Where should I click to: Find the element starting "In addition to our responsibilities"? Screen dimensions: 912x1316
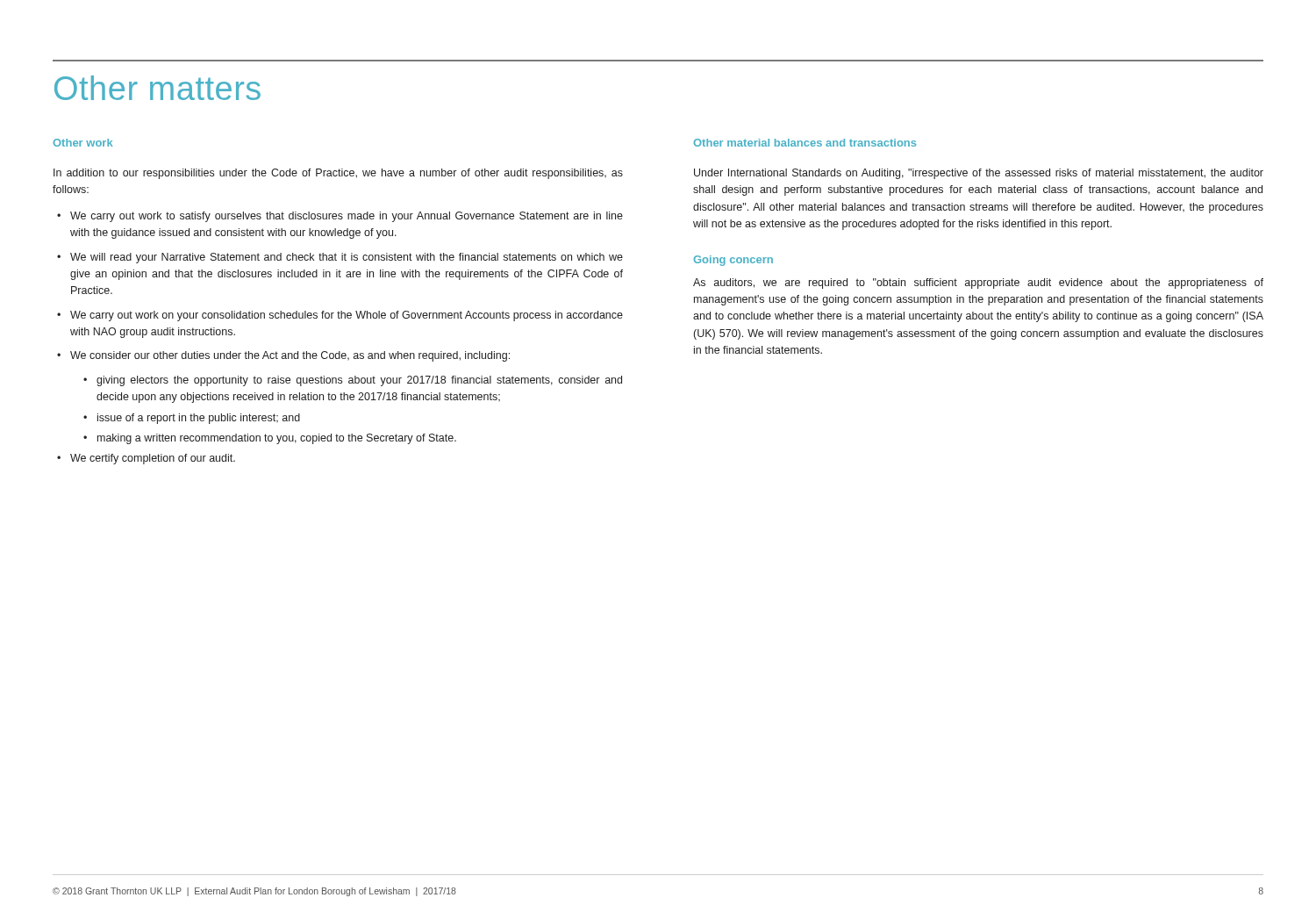[338, 181]
